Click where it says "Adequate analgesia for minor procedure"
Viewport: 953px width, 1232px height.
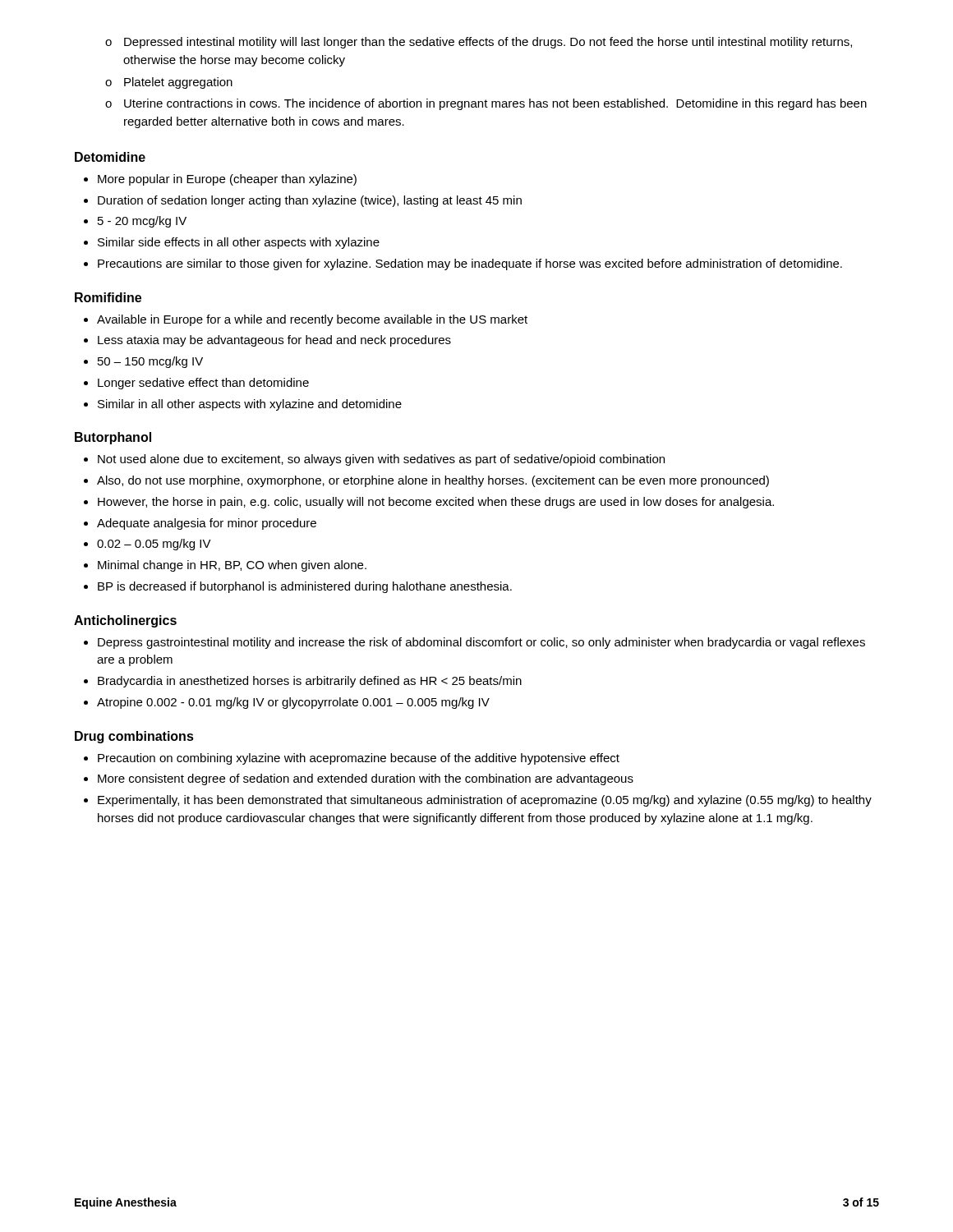tap(207, 522)
